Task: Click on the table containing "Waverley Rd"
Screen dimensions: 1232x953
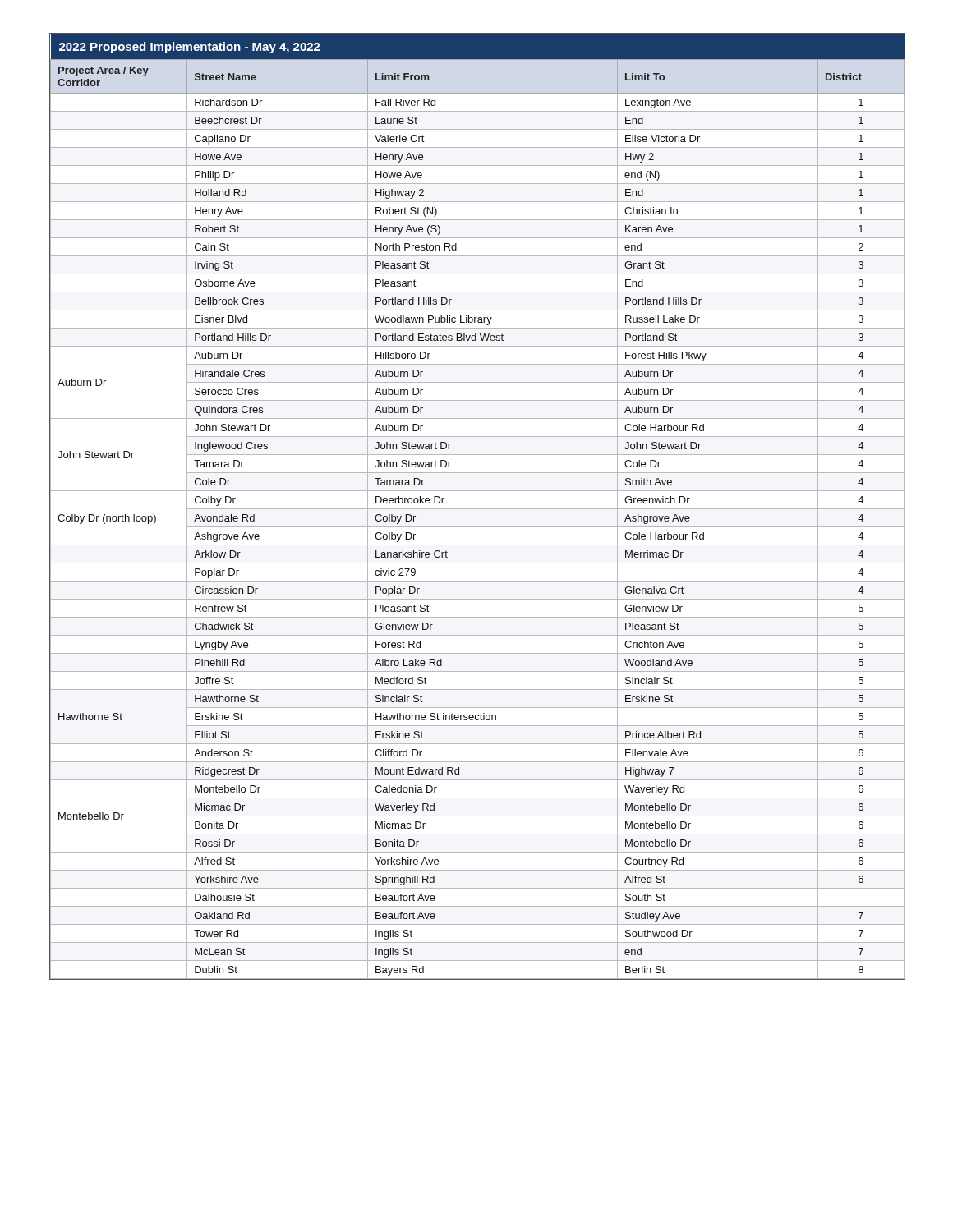Action: coord(477,506)
